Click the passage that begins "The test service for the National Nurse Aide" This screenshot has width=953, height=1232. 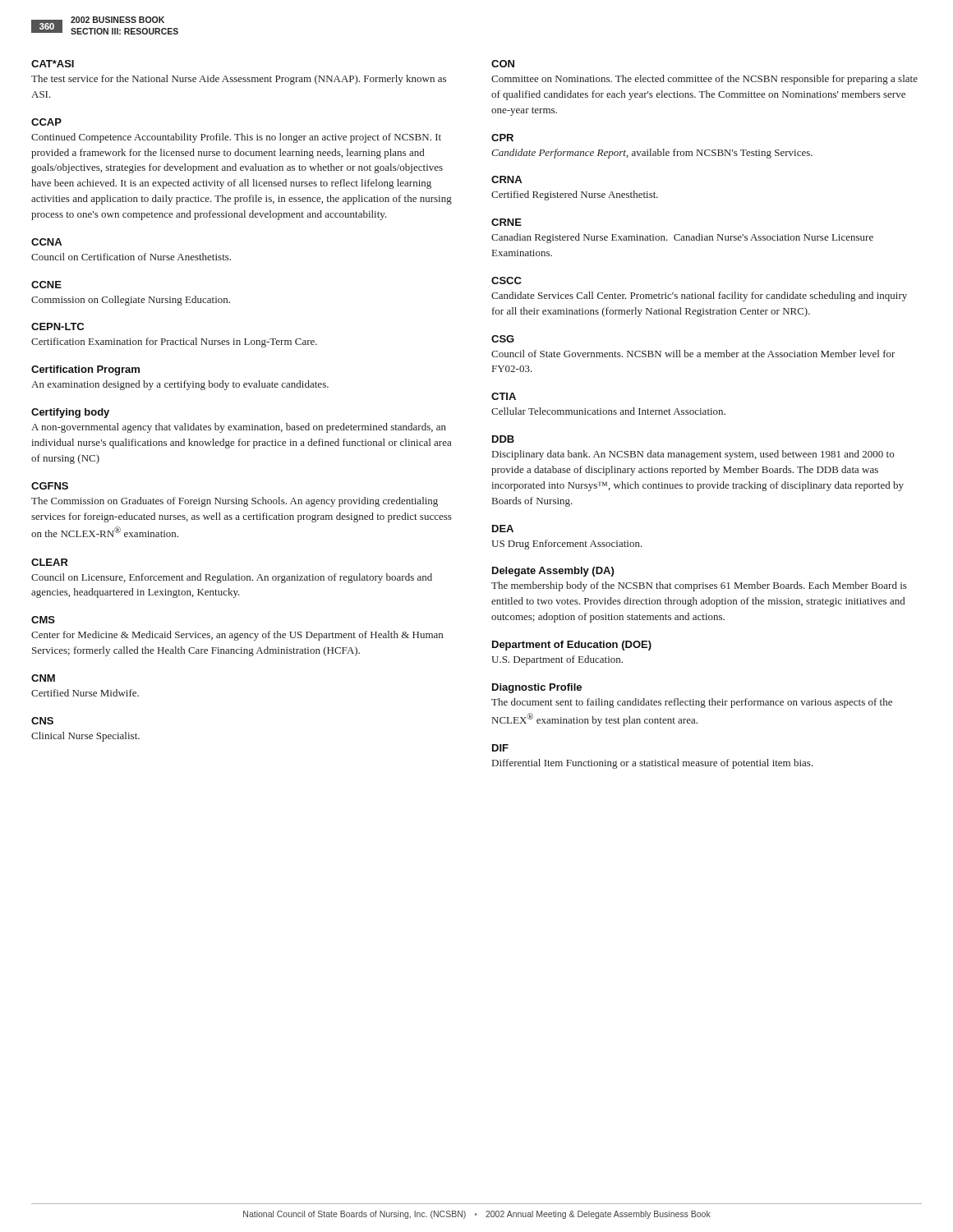click(x=239, y=86)
